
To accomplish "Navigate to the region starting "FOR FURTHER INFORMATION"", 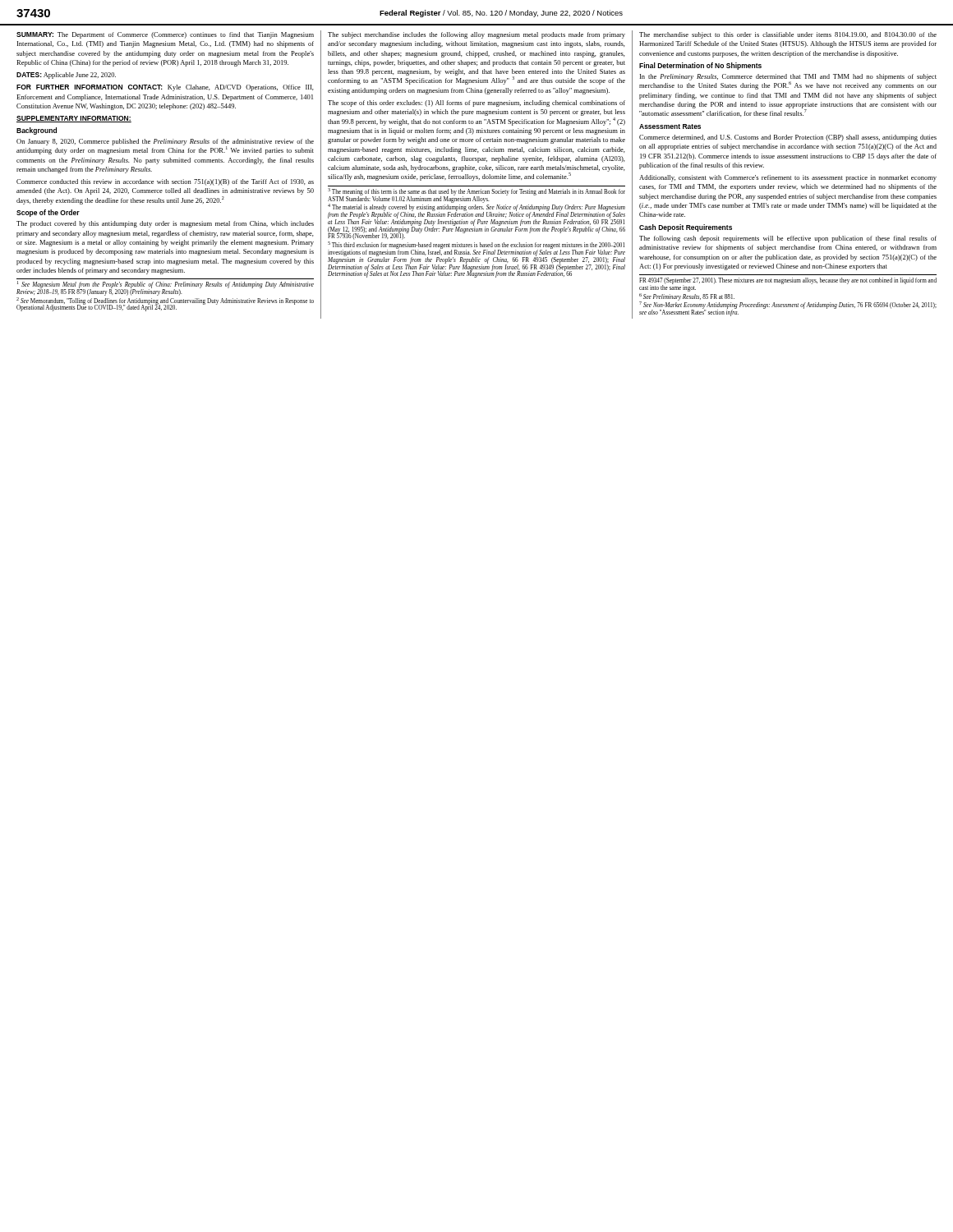I will (x=165, y=97).
